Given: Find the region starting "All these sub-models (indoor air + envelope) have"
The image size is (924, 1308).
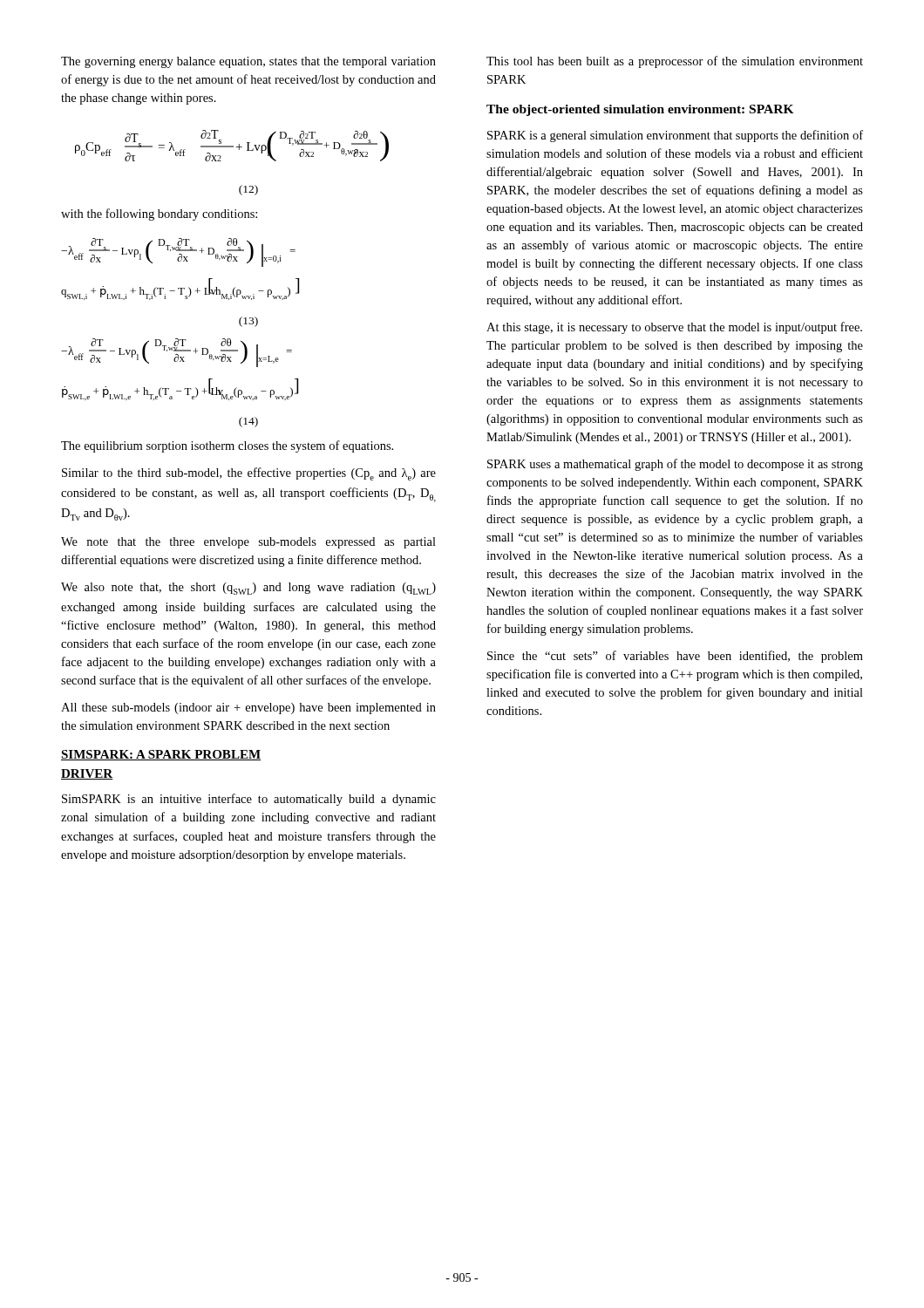Looking at the screenshot, I should click(x=248, y=717).
